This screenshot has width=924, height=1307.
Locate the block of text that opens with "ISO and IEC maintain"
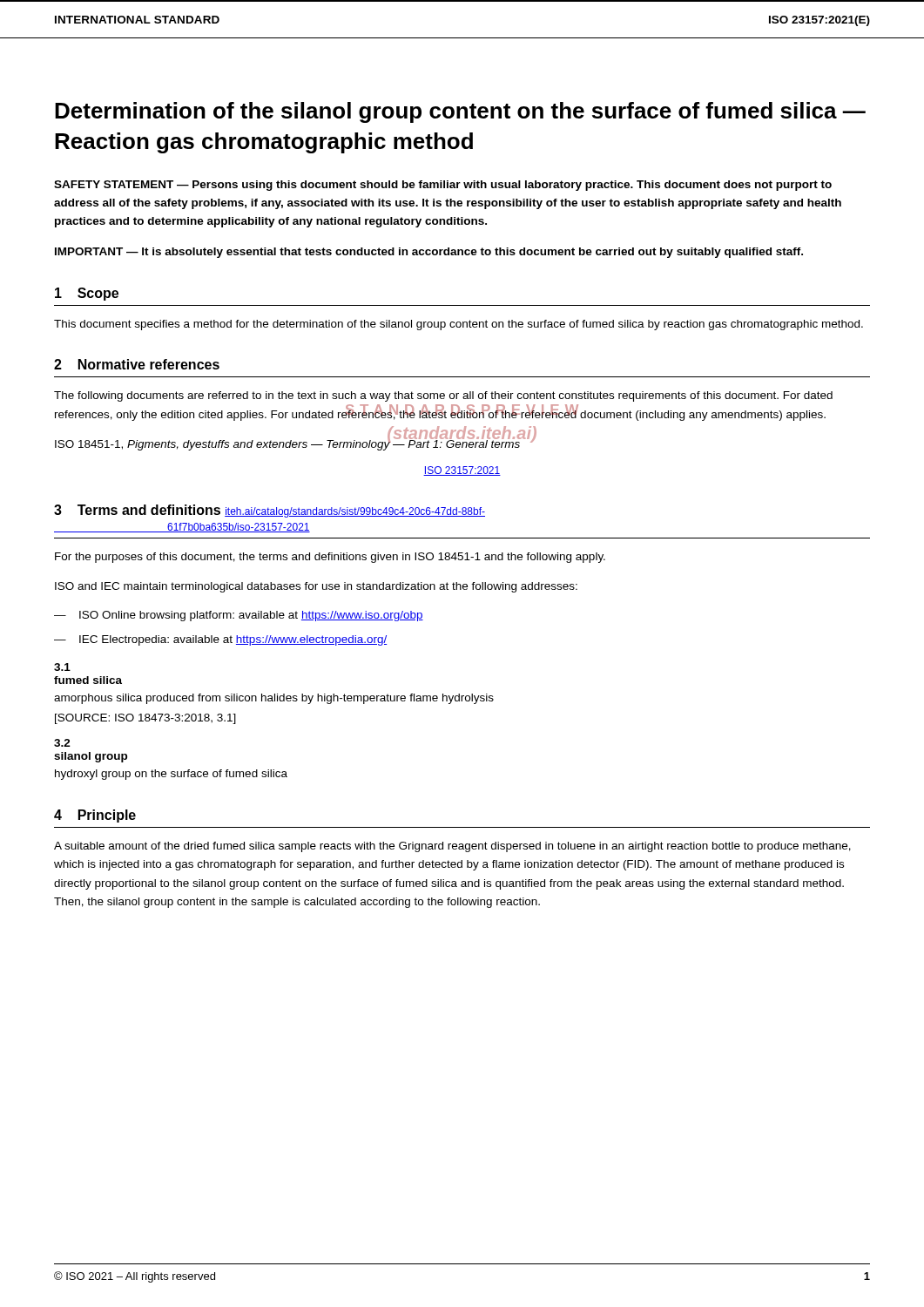pos(316,586)
